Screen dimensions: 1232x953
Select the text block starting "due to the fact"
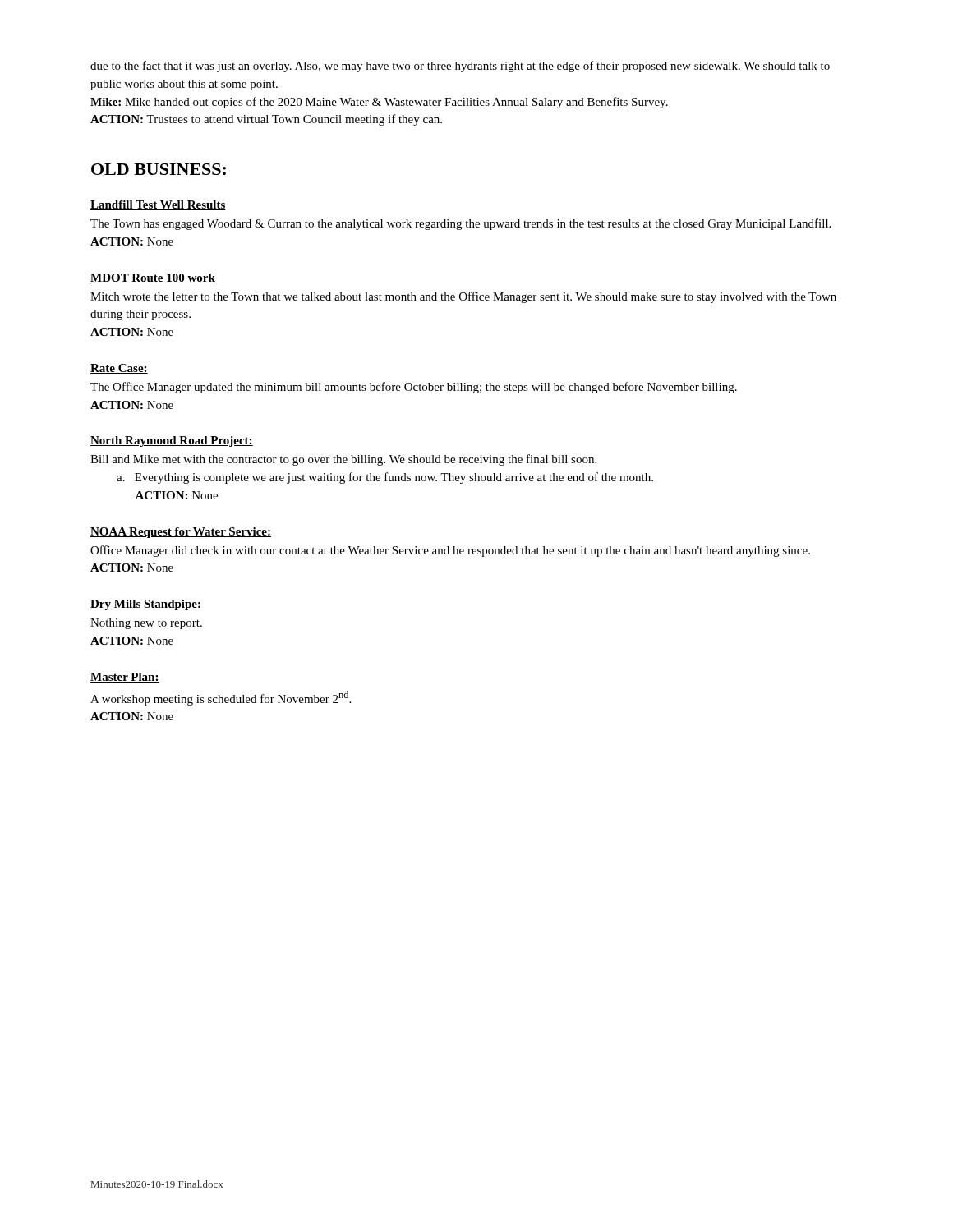[460, 93]
